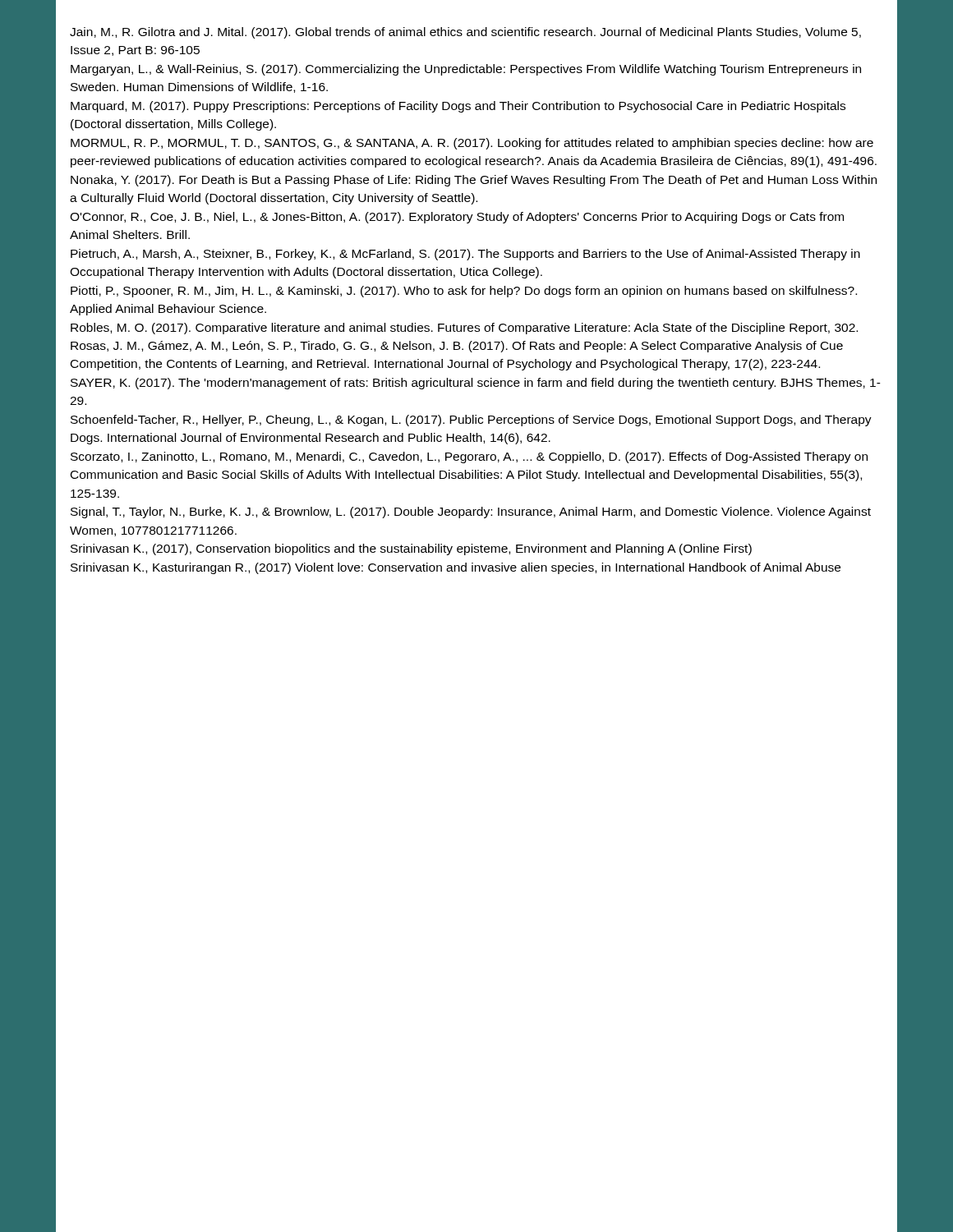Screen dimensions: 1232x953
Task: Locate the list item that says "Robles, M. O."
Action: pos(464,327)
